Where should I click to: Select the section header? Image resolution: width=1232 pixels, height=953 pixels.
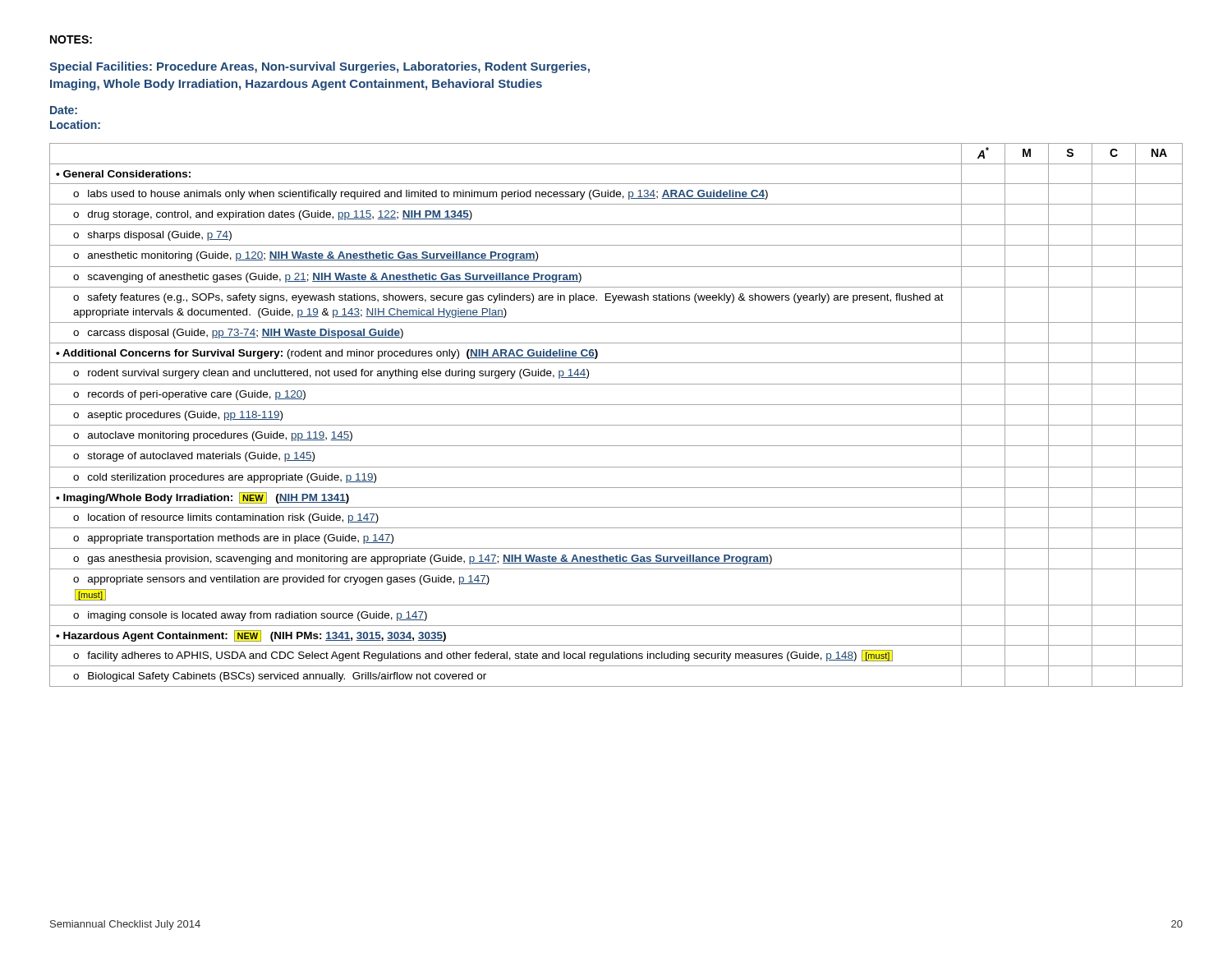pos(71,39)
